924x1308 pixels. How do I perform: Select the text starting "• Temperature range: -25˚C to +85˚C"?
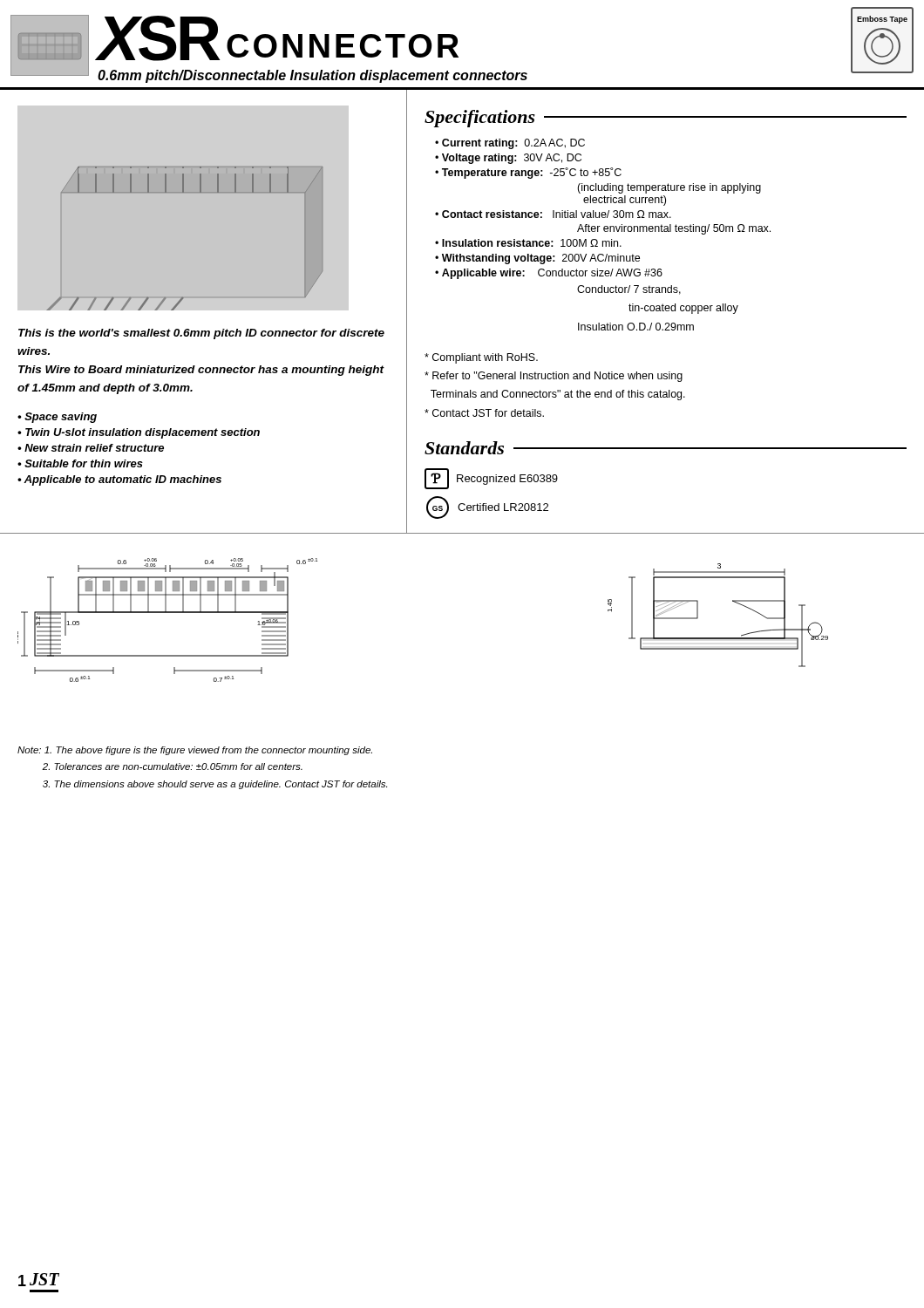(x=528, y=173)
